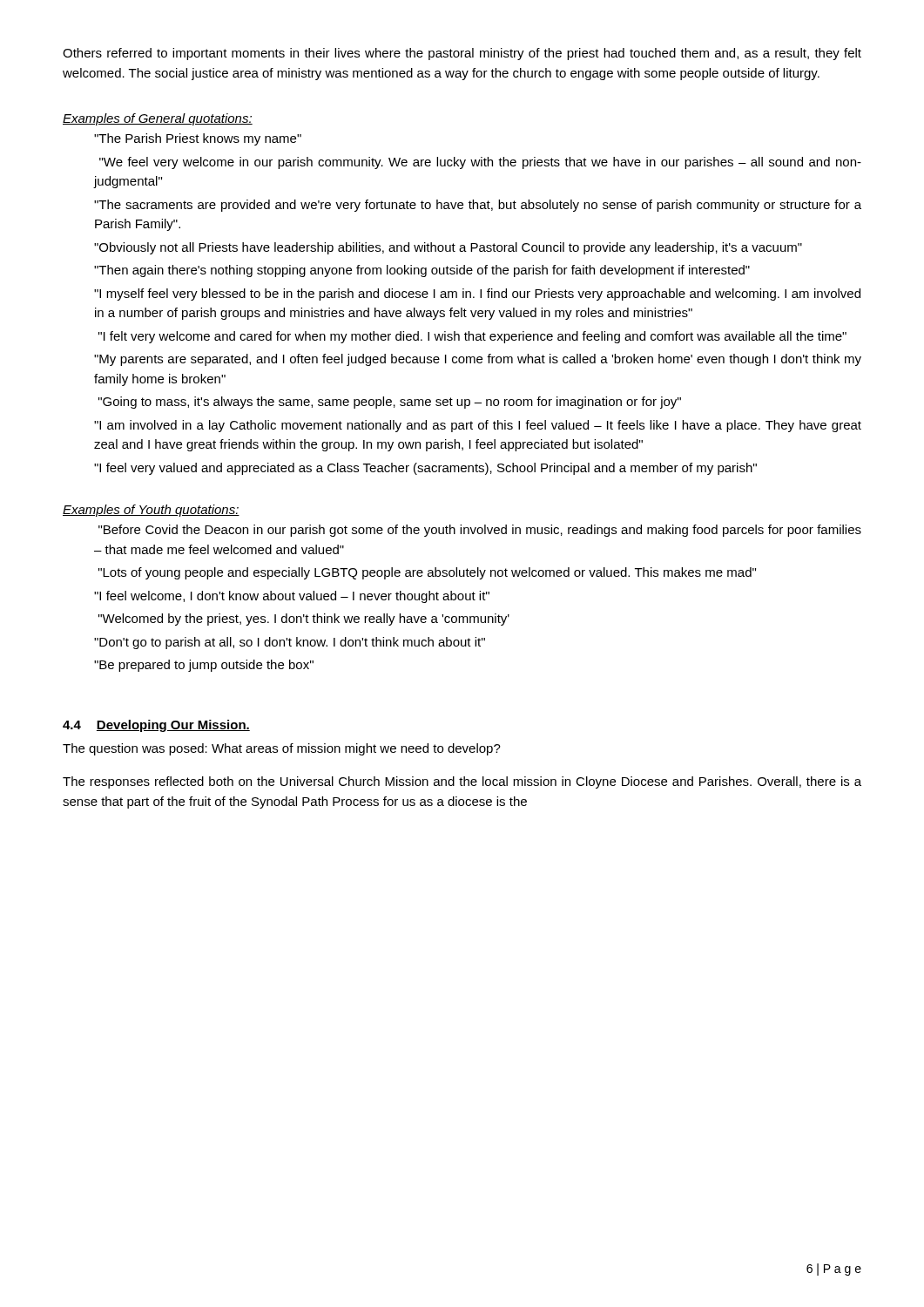Point to the passage starting ""Be prepared to jump outside"
Viewport: 924px width, 1307px height.
[204, 664]
